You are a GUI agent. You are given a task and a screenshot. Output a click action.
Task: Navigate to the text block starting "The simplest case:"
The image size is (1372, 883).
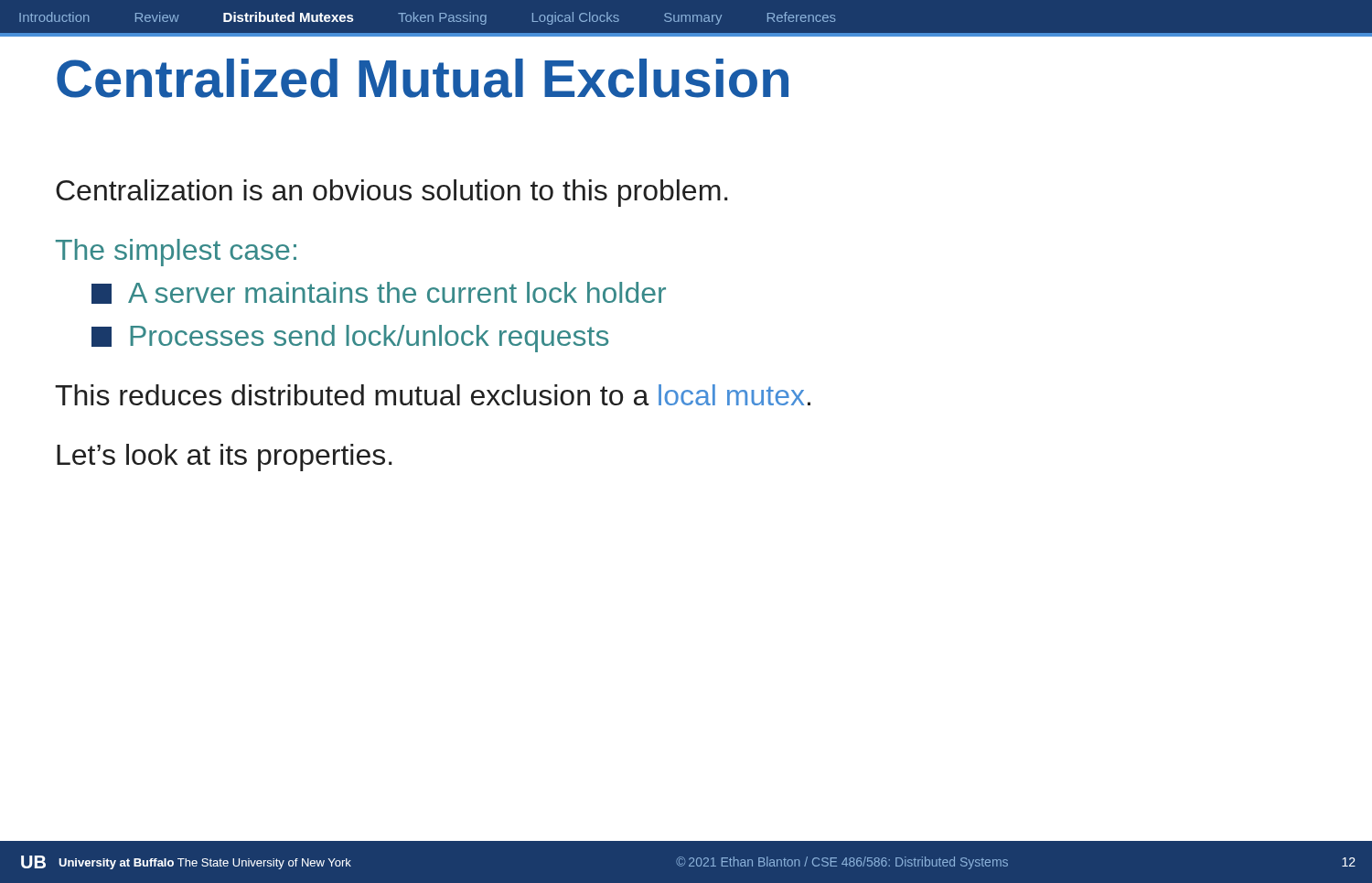click(177, 250)
